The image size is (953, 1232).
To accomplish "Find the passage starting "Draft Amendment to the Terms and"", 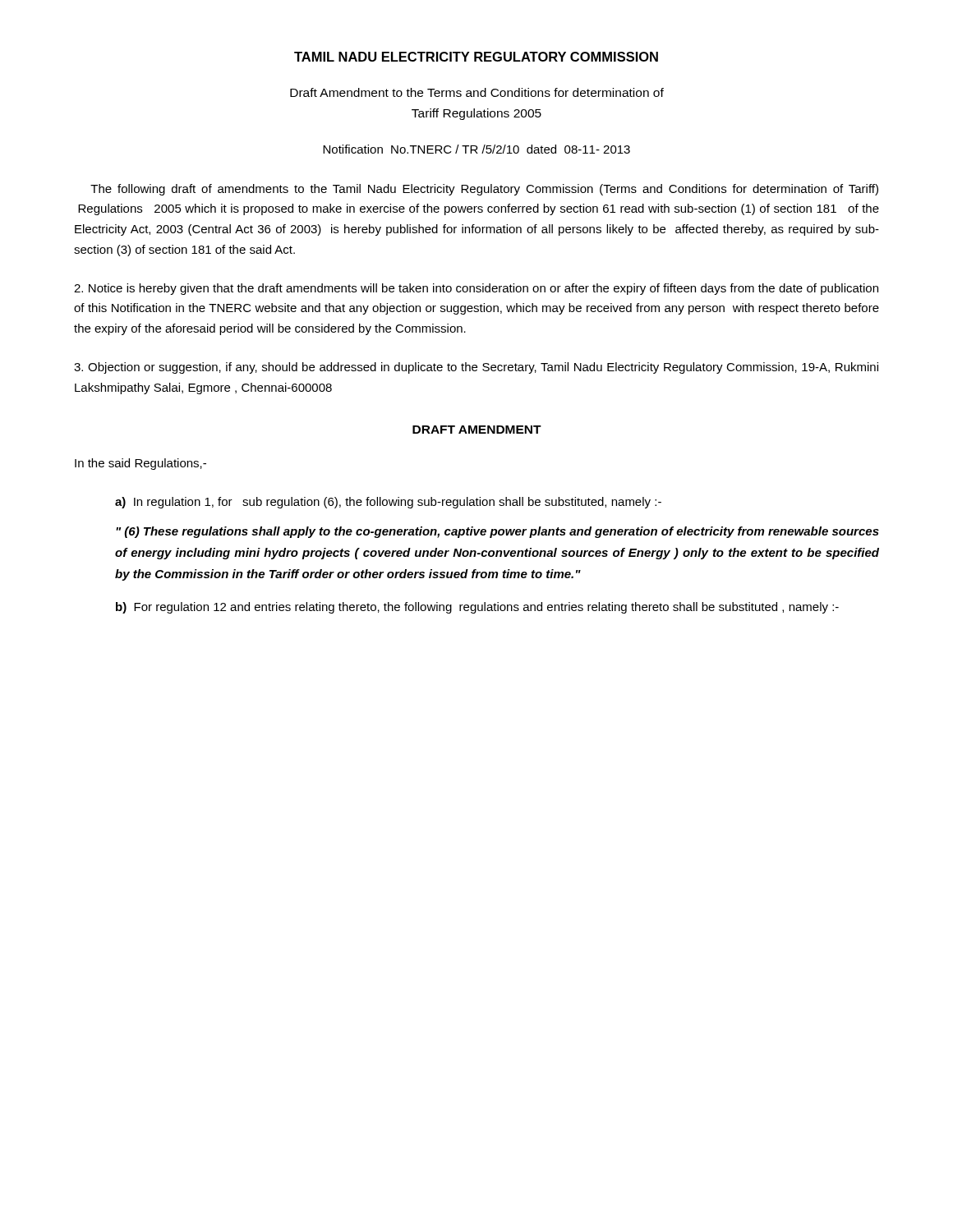I will 476,103.
